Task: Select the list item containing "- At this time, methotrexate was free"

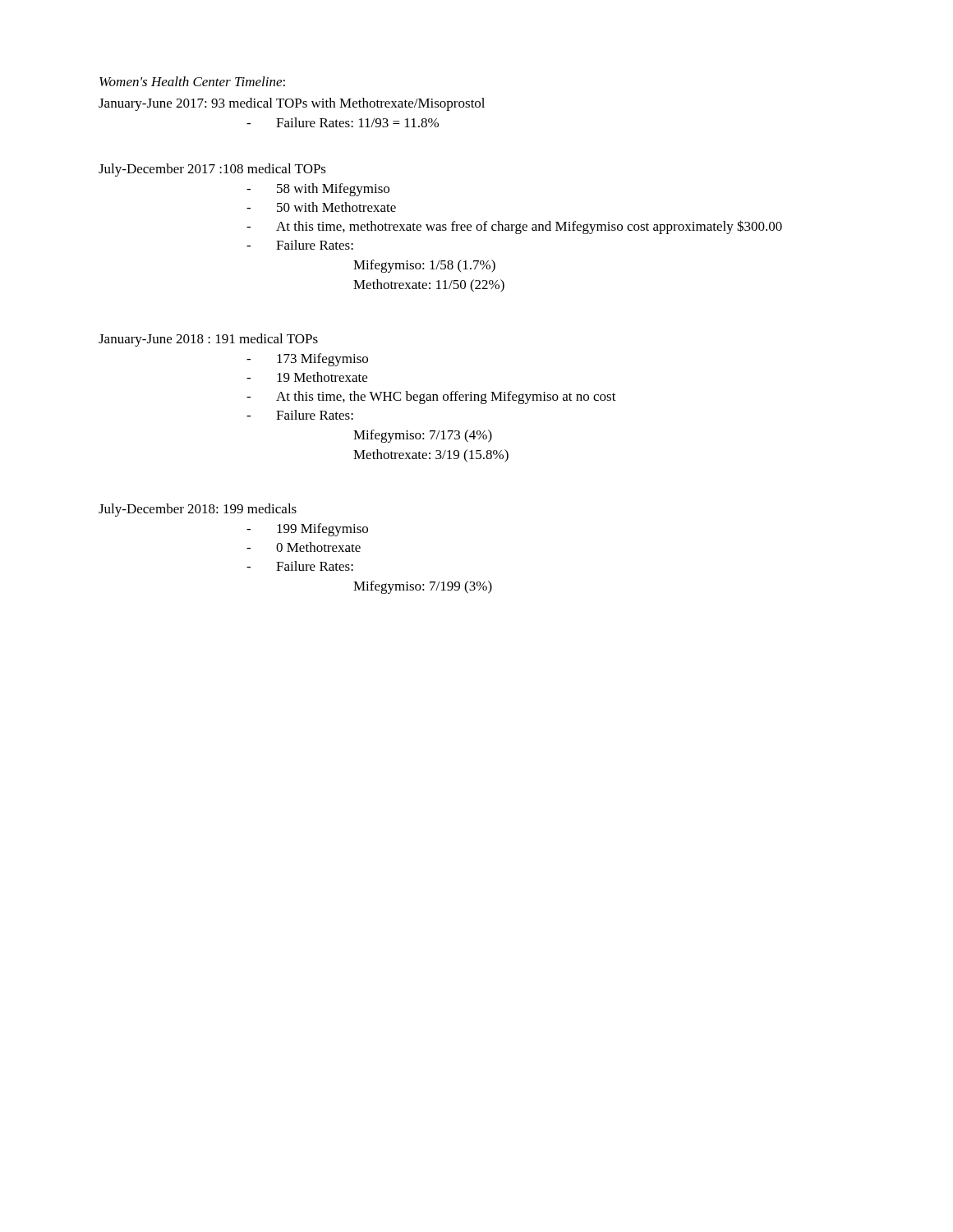Action: [x=550, y=227]
